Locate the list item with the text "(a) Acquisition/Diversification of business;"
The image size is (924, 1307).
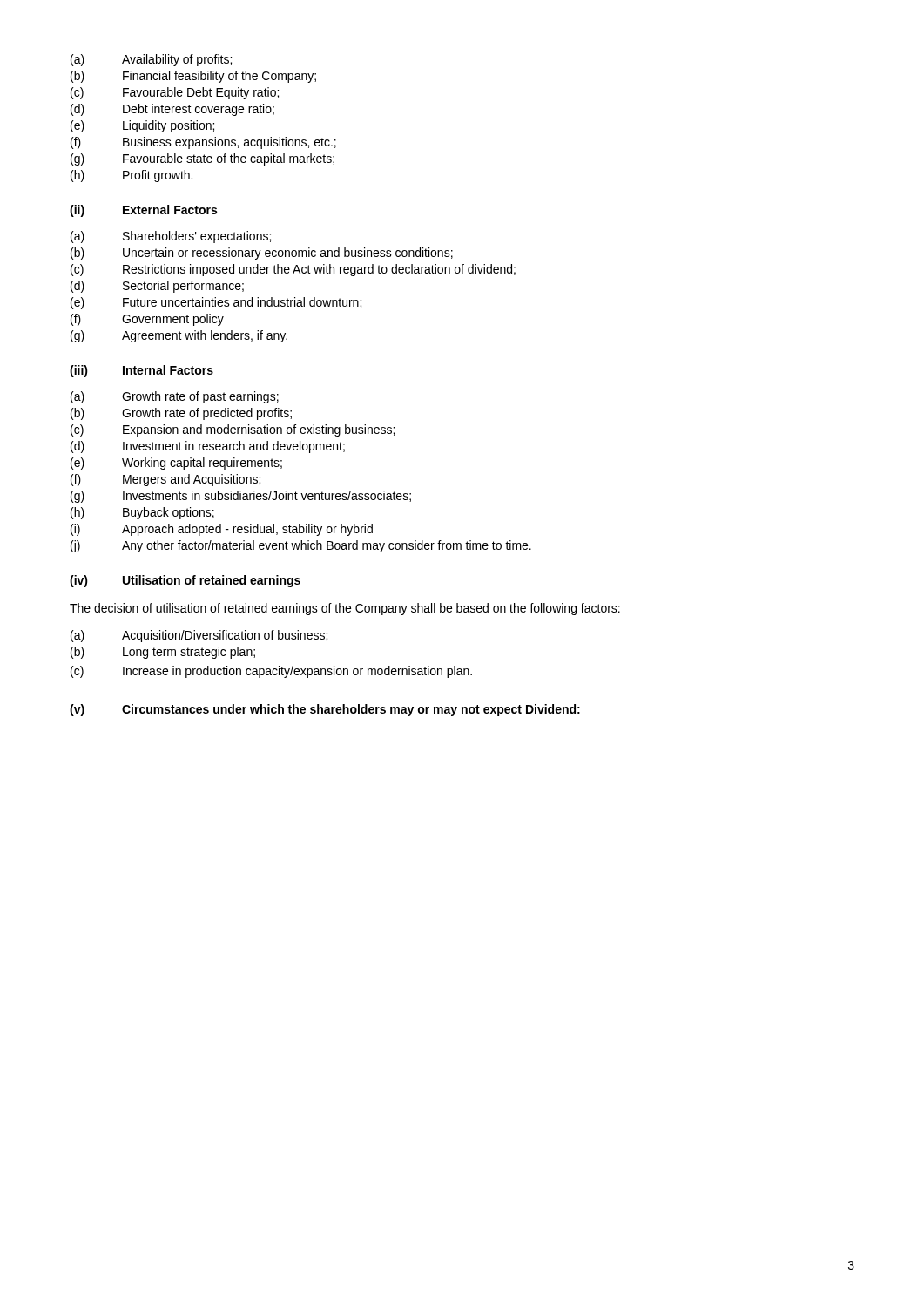point(199,636)
